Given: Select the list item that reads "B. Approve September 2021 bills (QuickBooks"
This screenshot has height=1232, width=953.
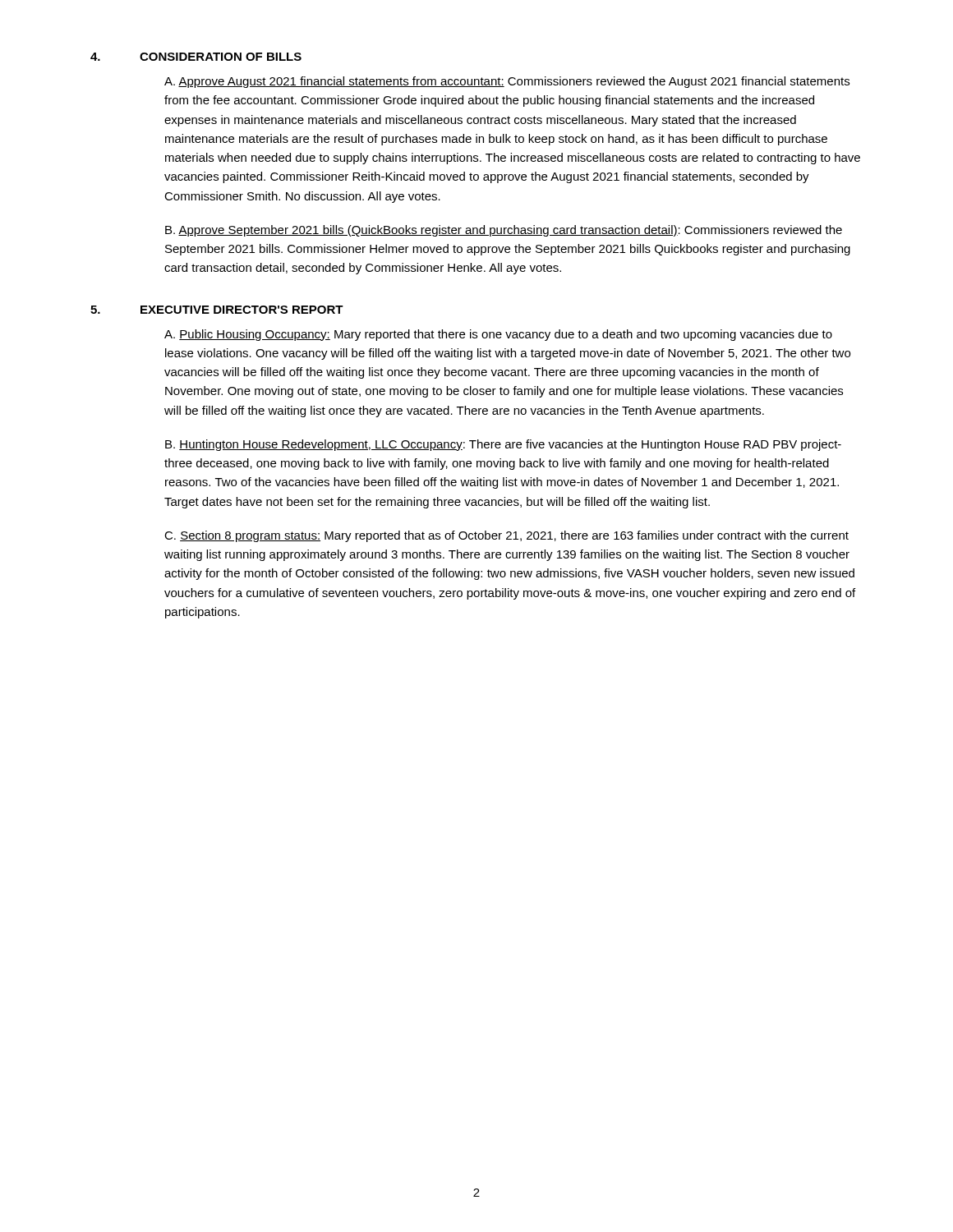Looking at the screenshot, I should coord(507,248).
